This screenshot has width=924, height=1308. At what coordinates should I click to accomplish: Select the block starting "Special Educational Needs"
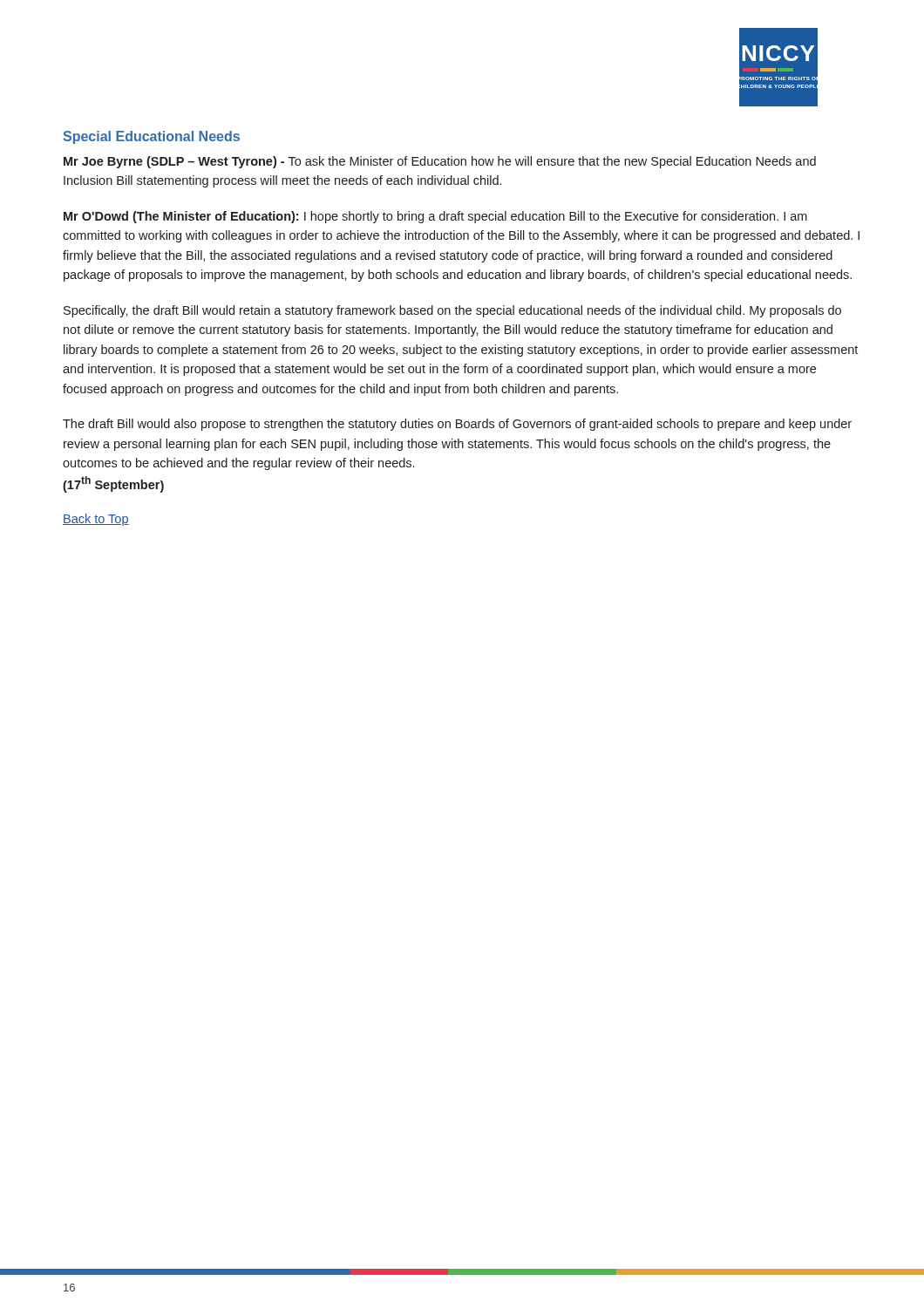pos(151,136)
